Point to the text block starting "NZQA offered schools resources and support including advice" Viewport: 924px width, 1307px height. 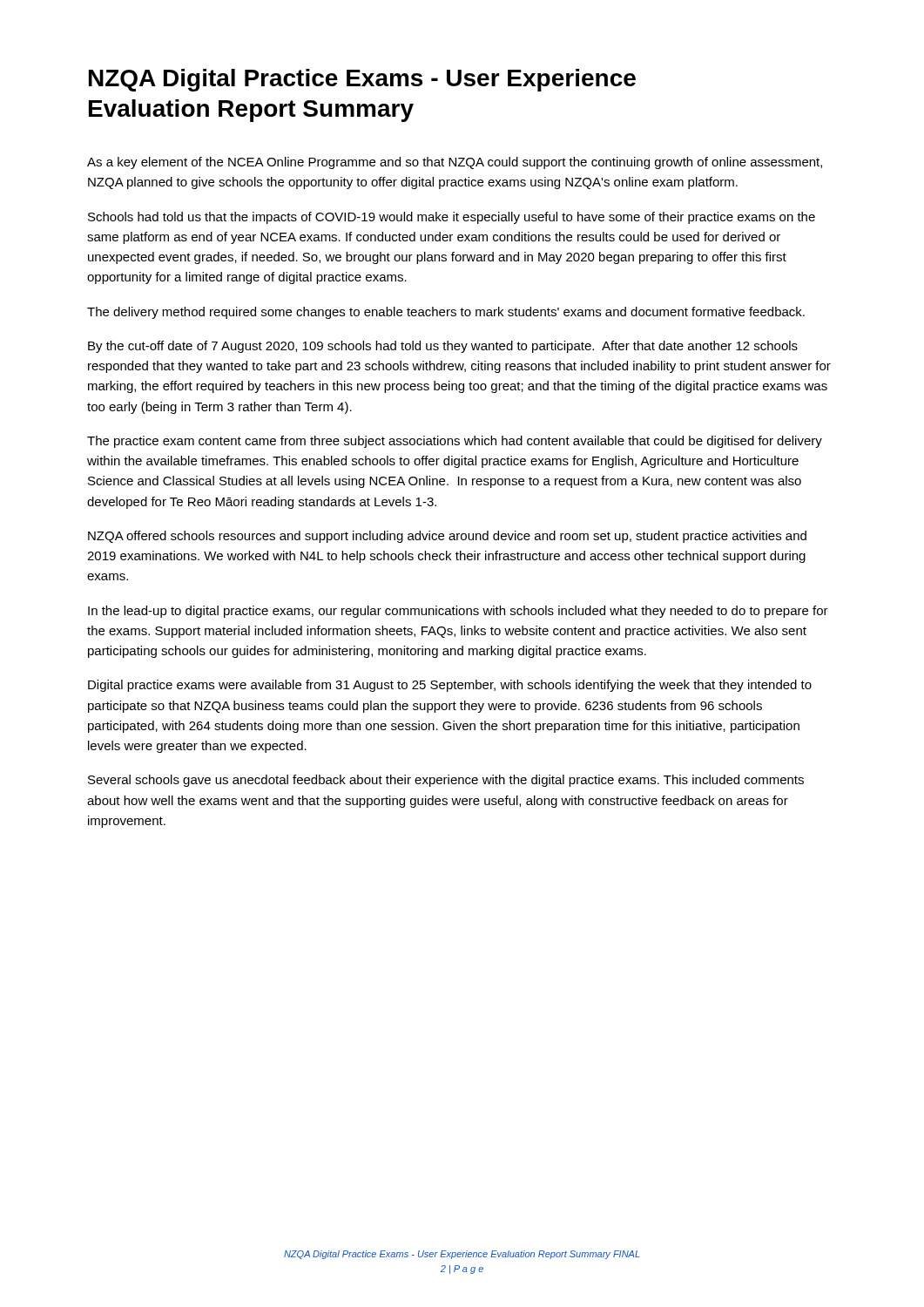point(447,555)
